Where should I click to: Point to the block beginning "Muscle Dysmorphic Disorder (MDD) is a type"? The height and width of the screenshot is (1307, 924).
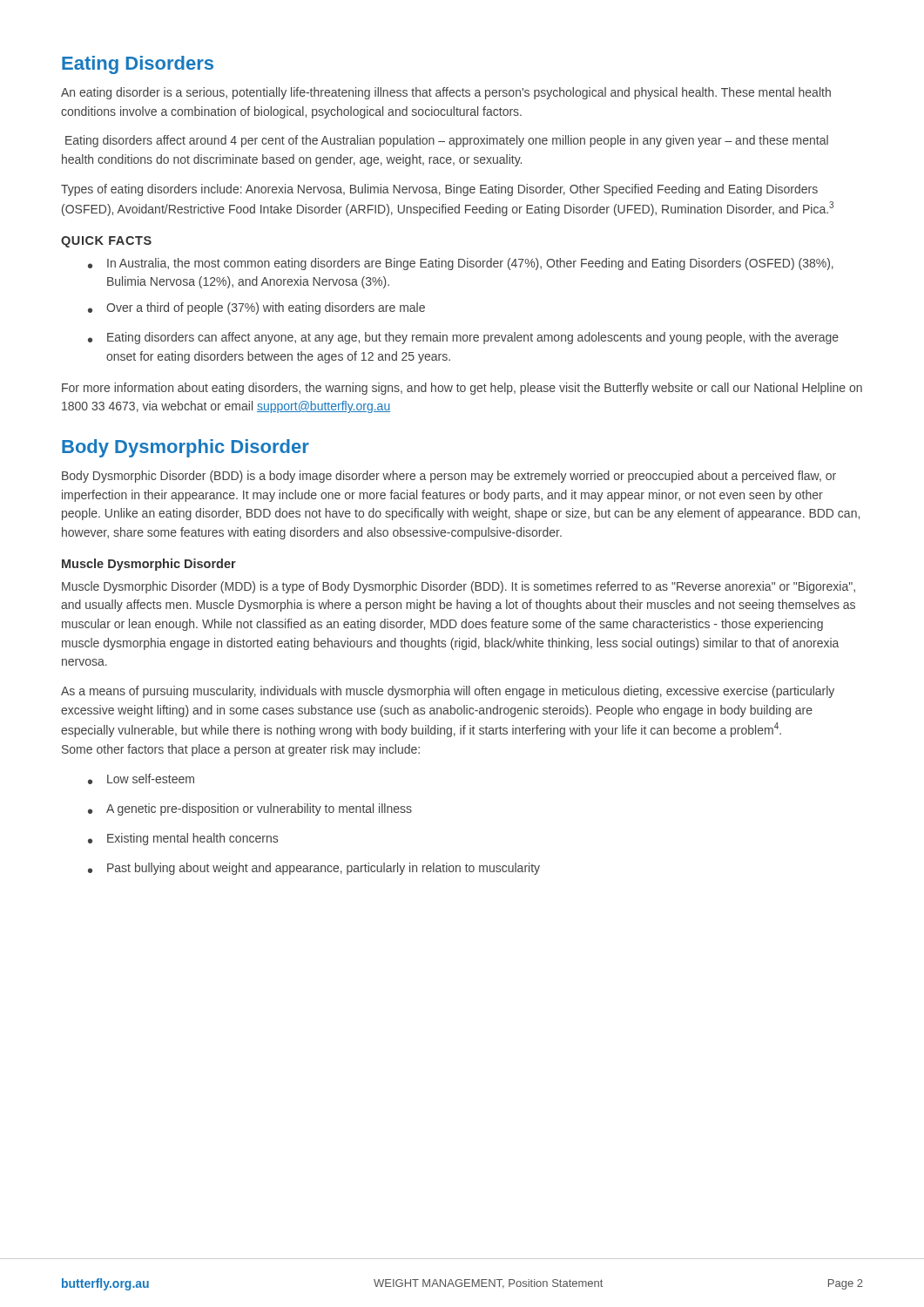pyautogui.click(x=459, y=624)
